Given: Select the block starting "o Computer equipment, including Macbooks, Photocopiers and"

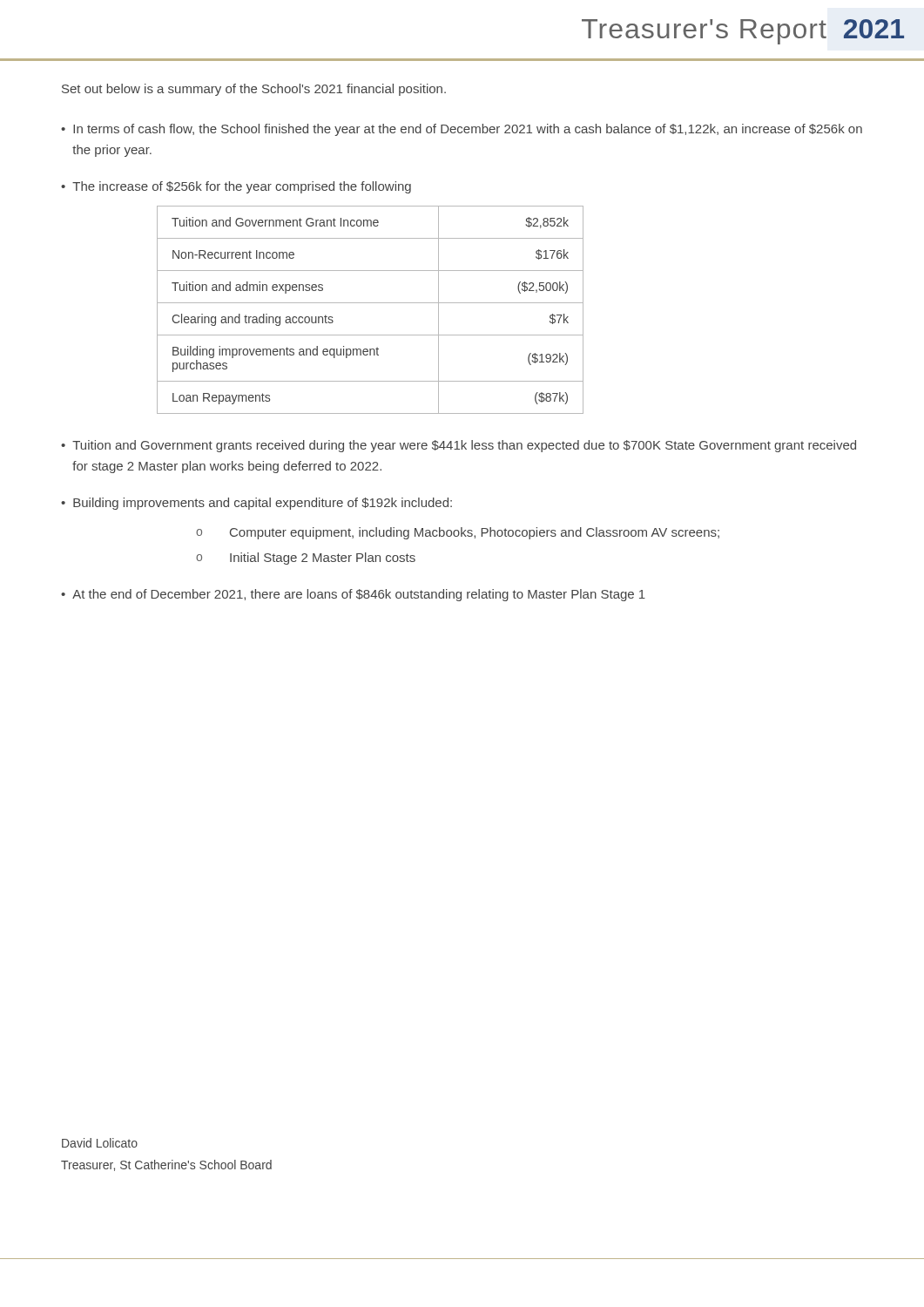Looking at the screenshot, I should (458, 532).
